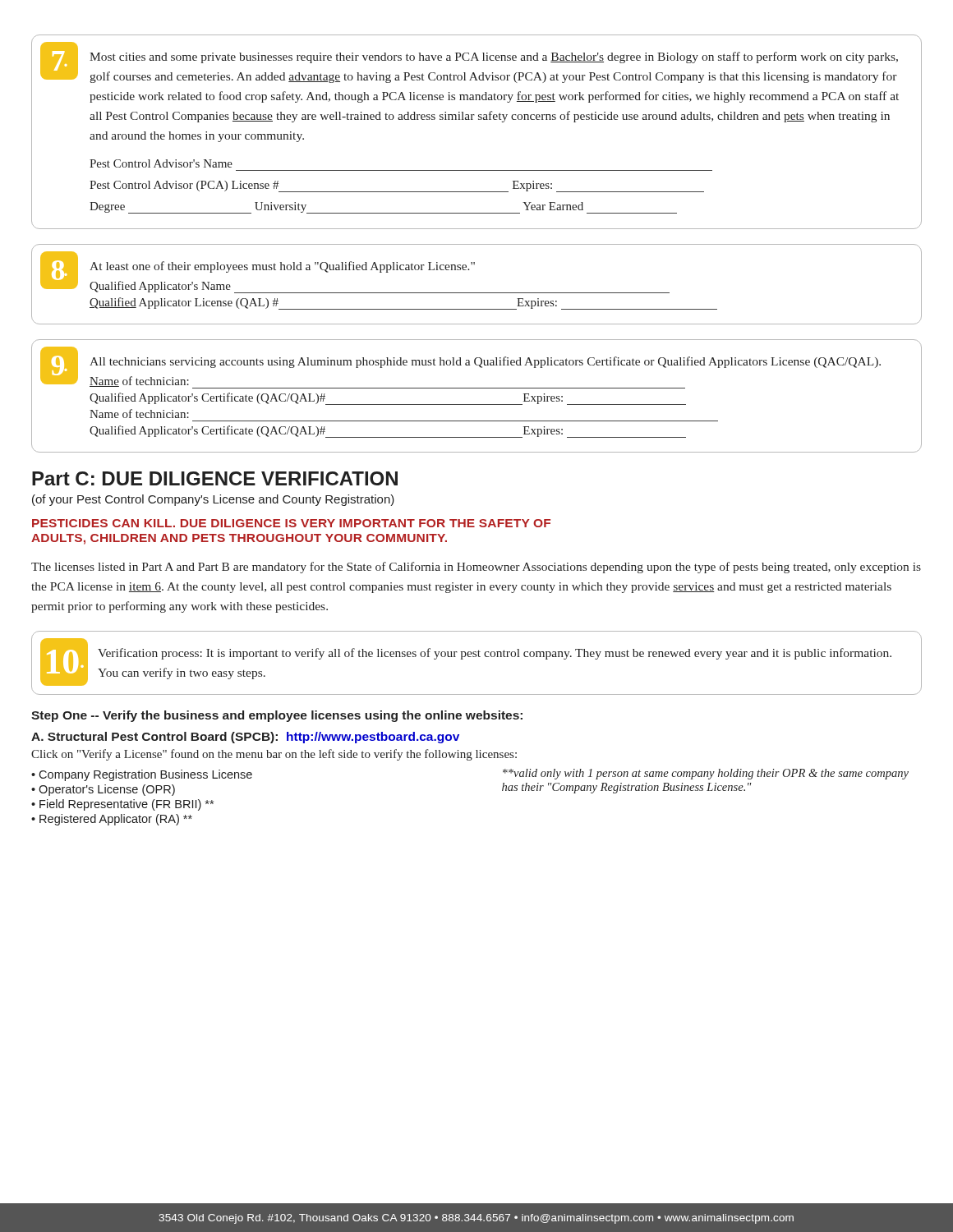Locate the title that reads "Part C: DUE DILIGENCE VERIFICATION"
The height and width of the screenshot is (1232, 953).
coord(215,478)
